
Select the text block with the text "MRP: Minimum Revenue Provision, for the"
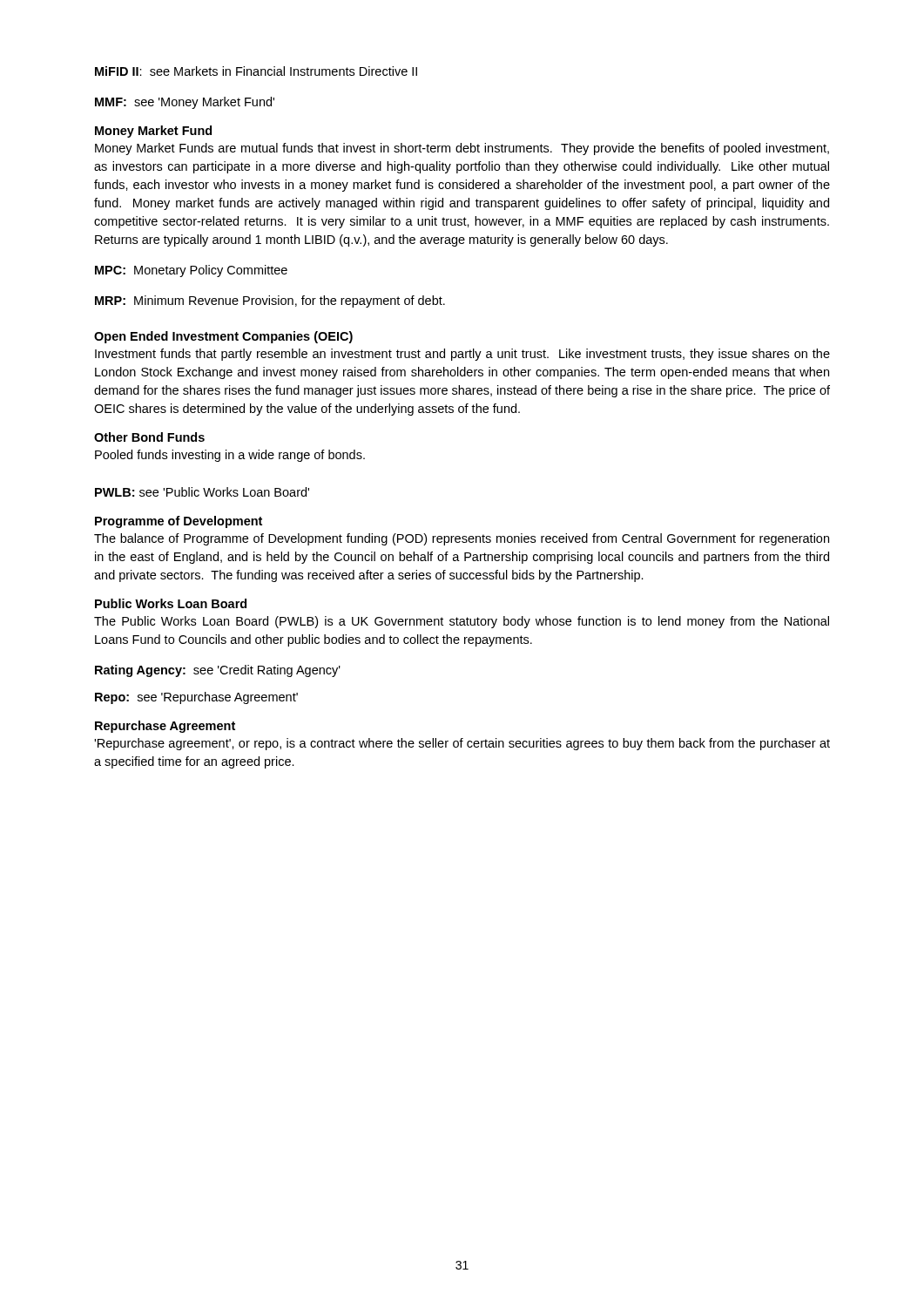pyautogui.click(x=270, y=301)
